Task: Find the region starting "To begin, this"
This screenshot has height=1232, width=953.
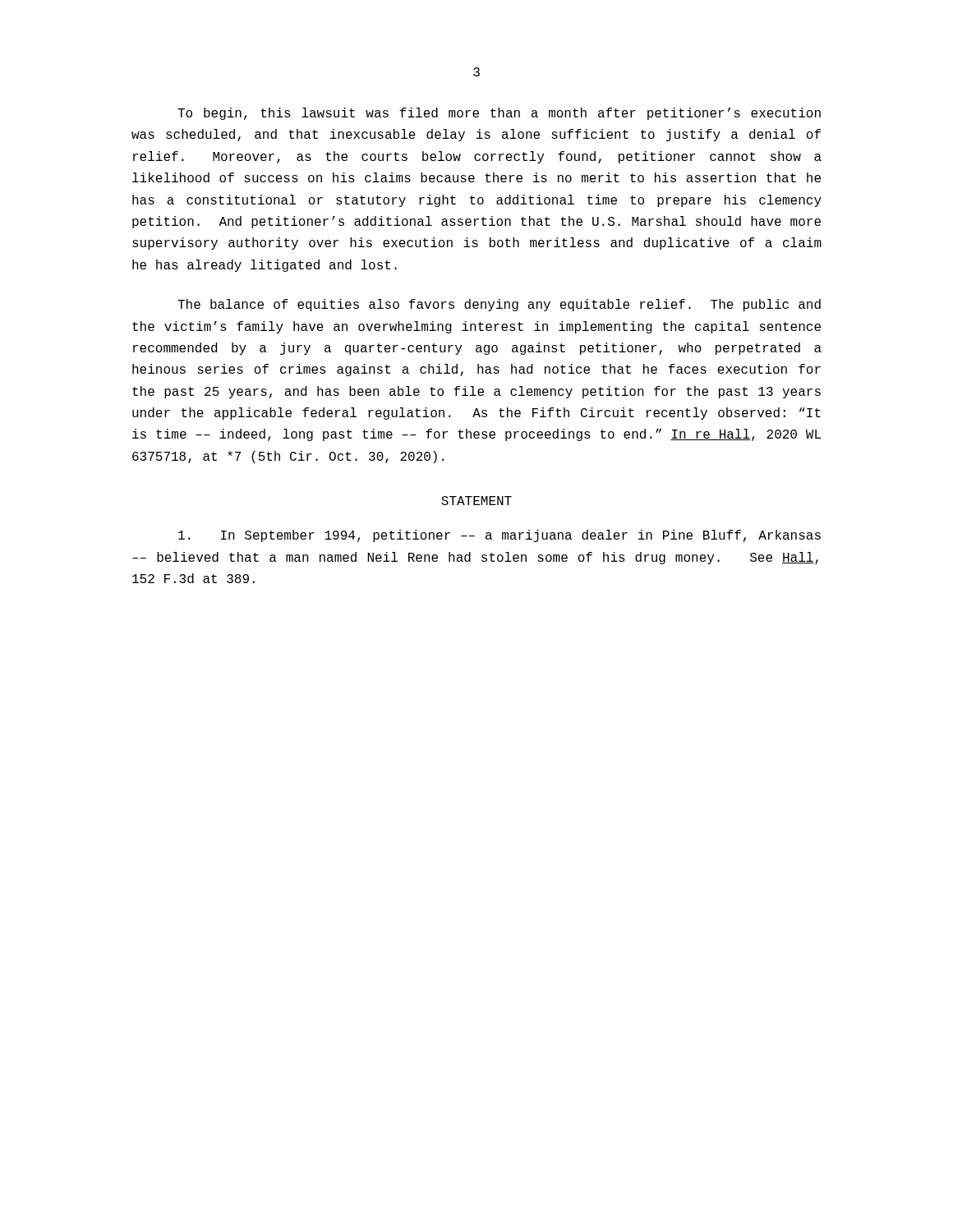Action: [x=476, y=190]
